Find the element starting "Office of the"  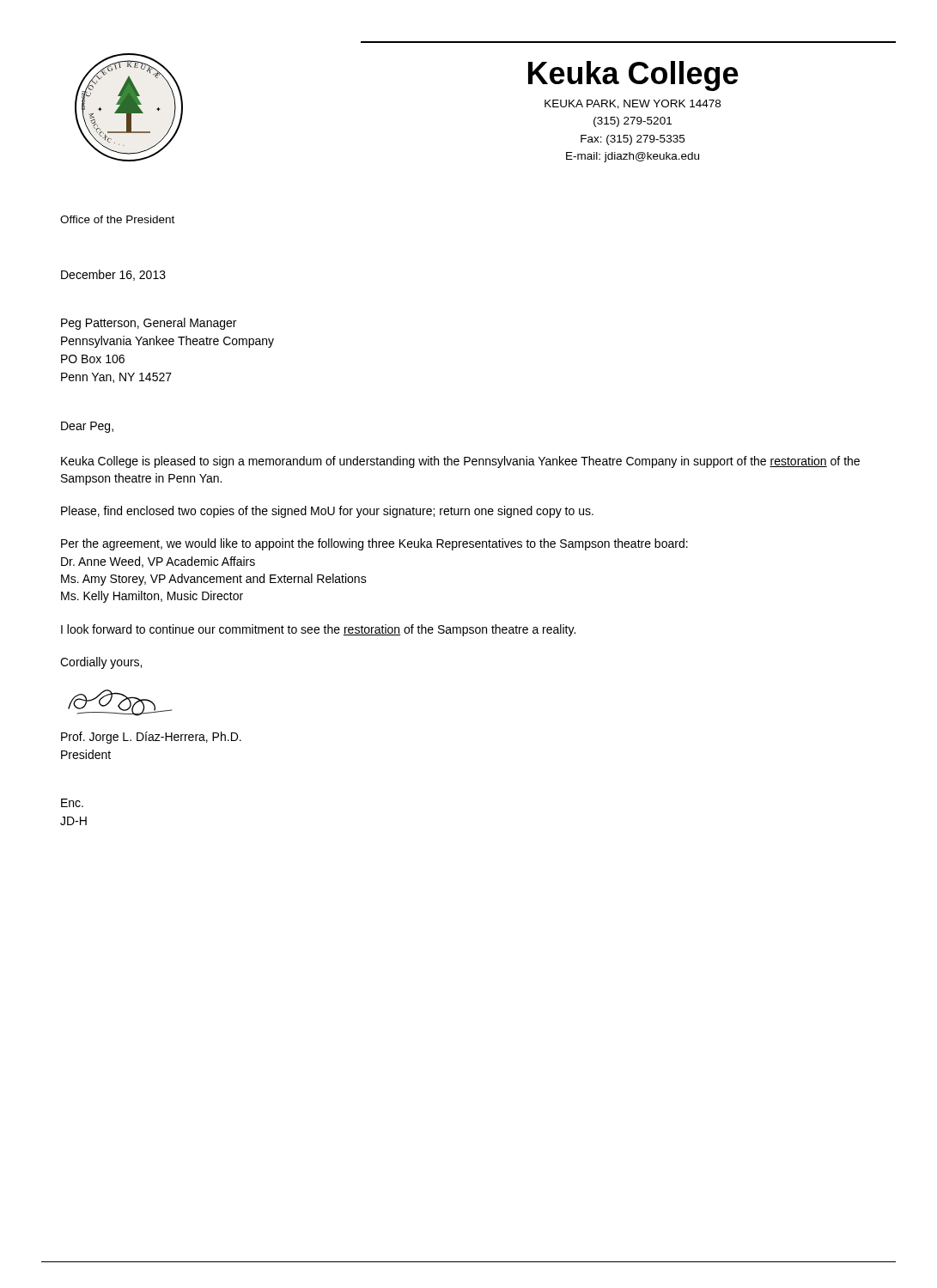tap(117, 219)
